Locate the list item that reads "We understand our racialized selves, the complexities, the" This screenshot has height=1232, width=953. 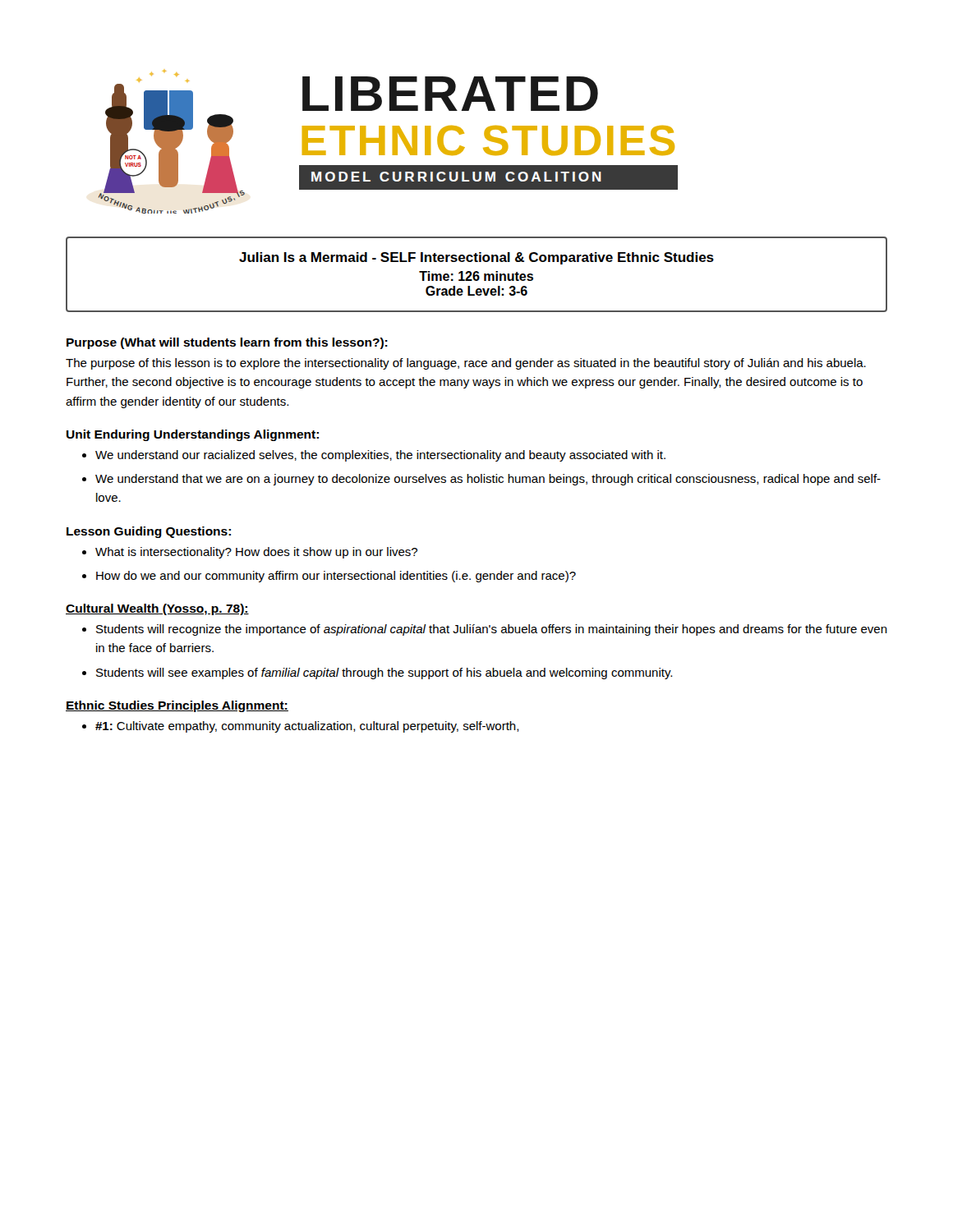[381, 454]
